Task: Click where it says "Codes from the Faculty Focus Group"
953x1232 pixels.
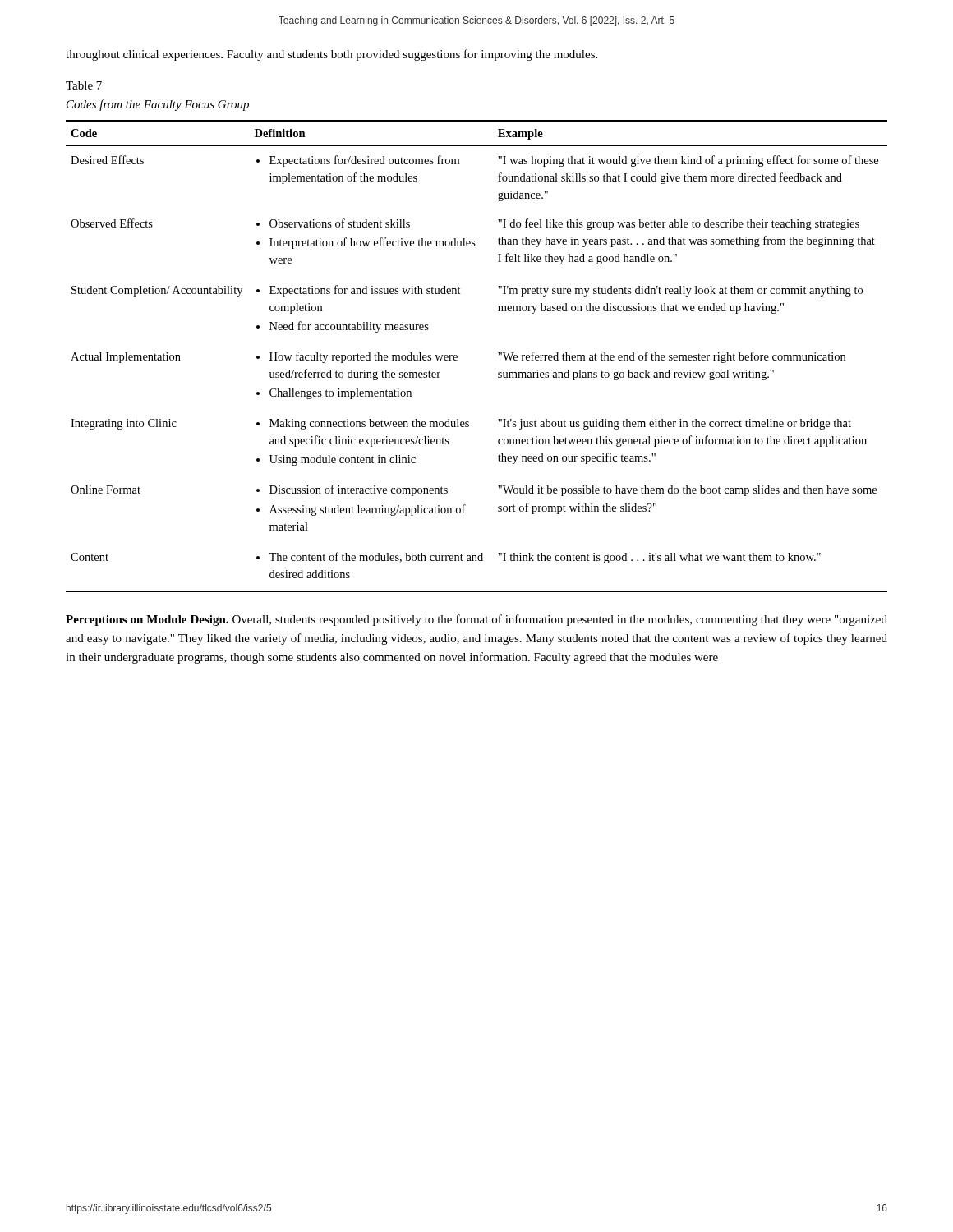Action: (158, 105)
